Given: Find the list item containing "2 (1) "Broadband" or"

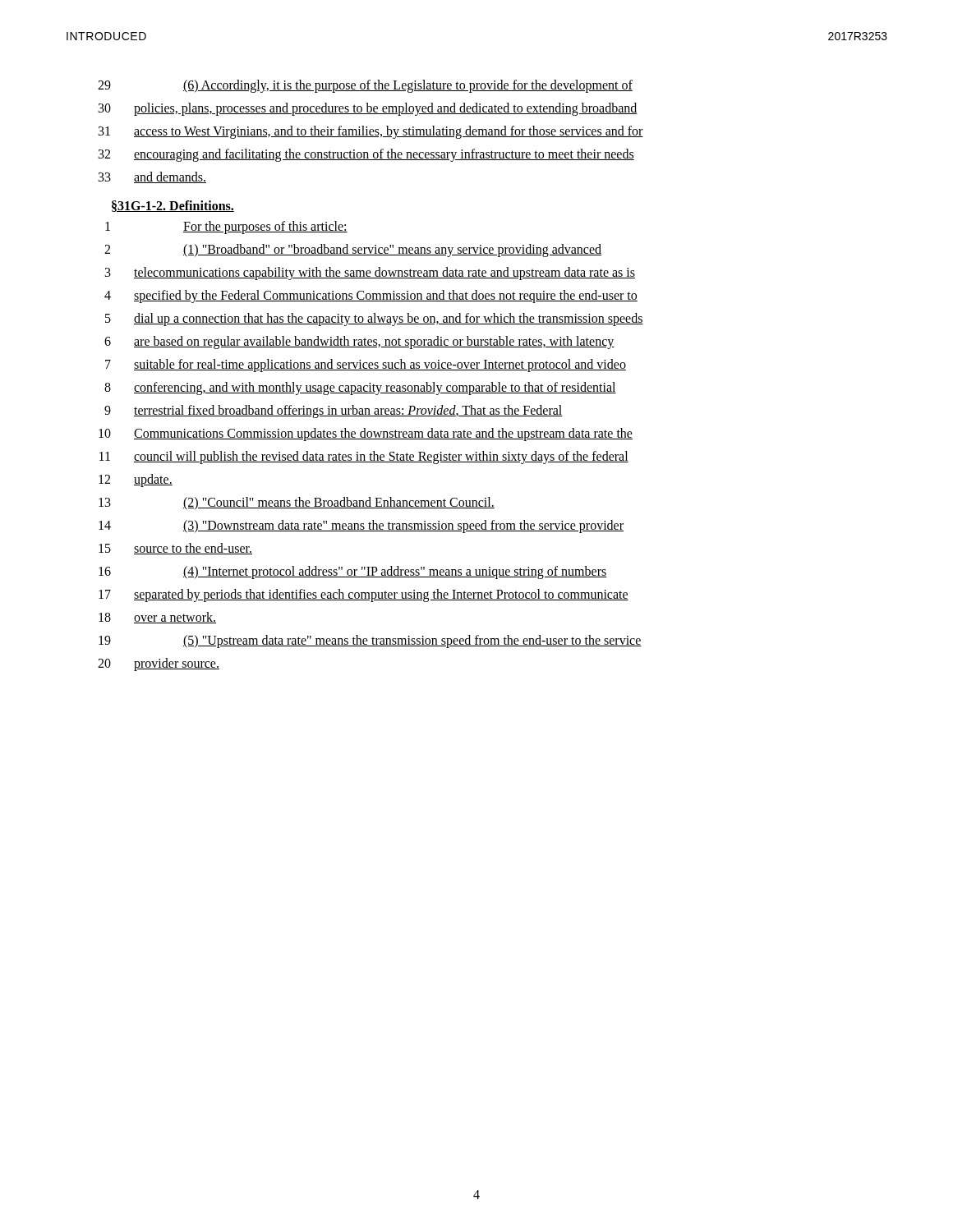Looking at the screenshot, I should click(476, 250).
